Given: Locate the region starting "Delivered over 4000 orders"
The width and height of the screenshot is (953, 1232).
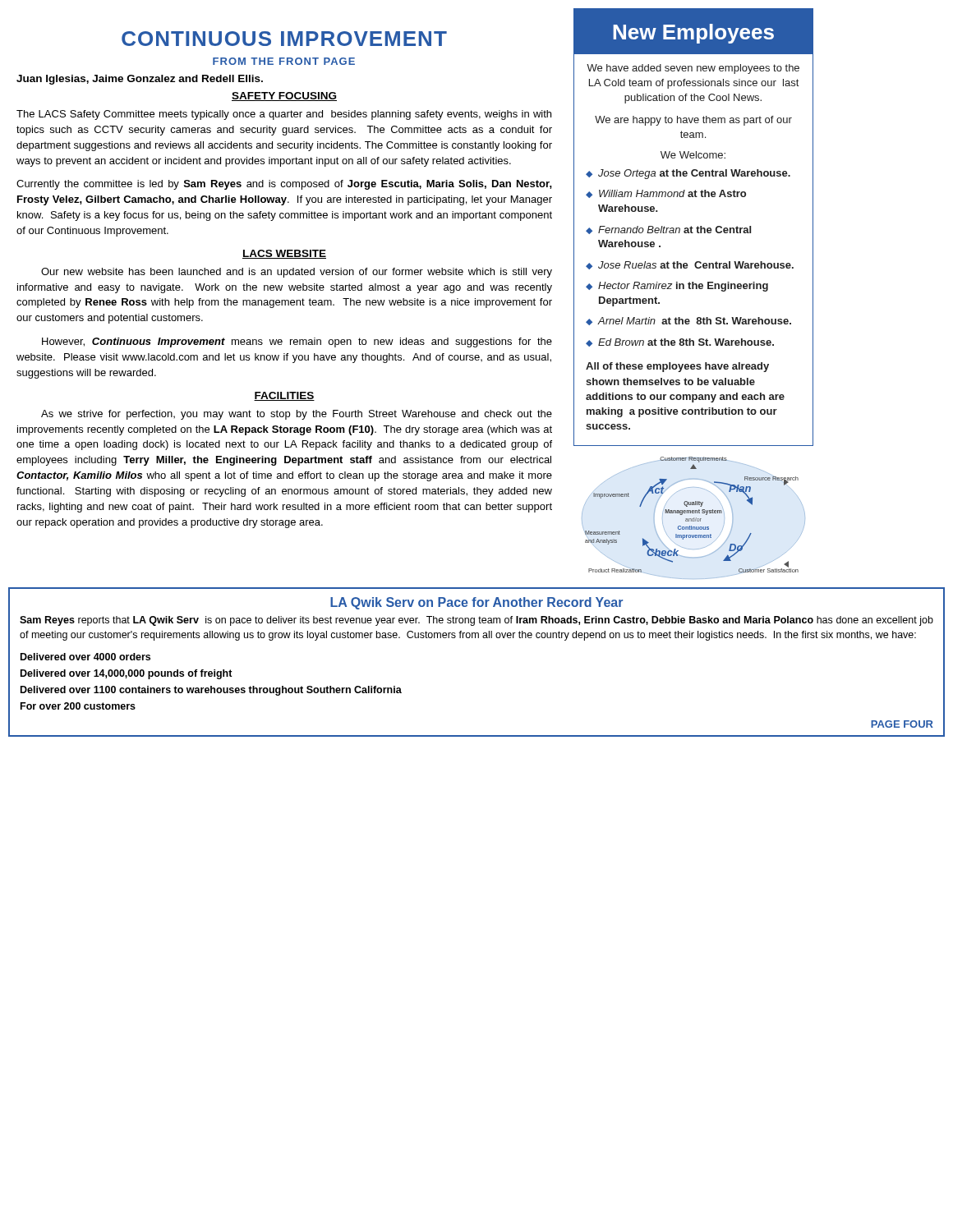Looking at the screenshot, I should coord(85,657).
